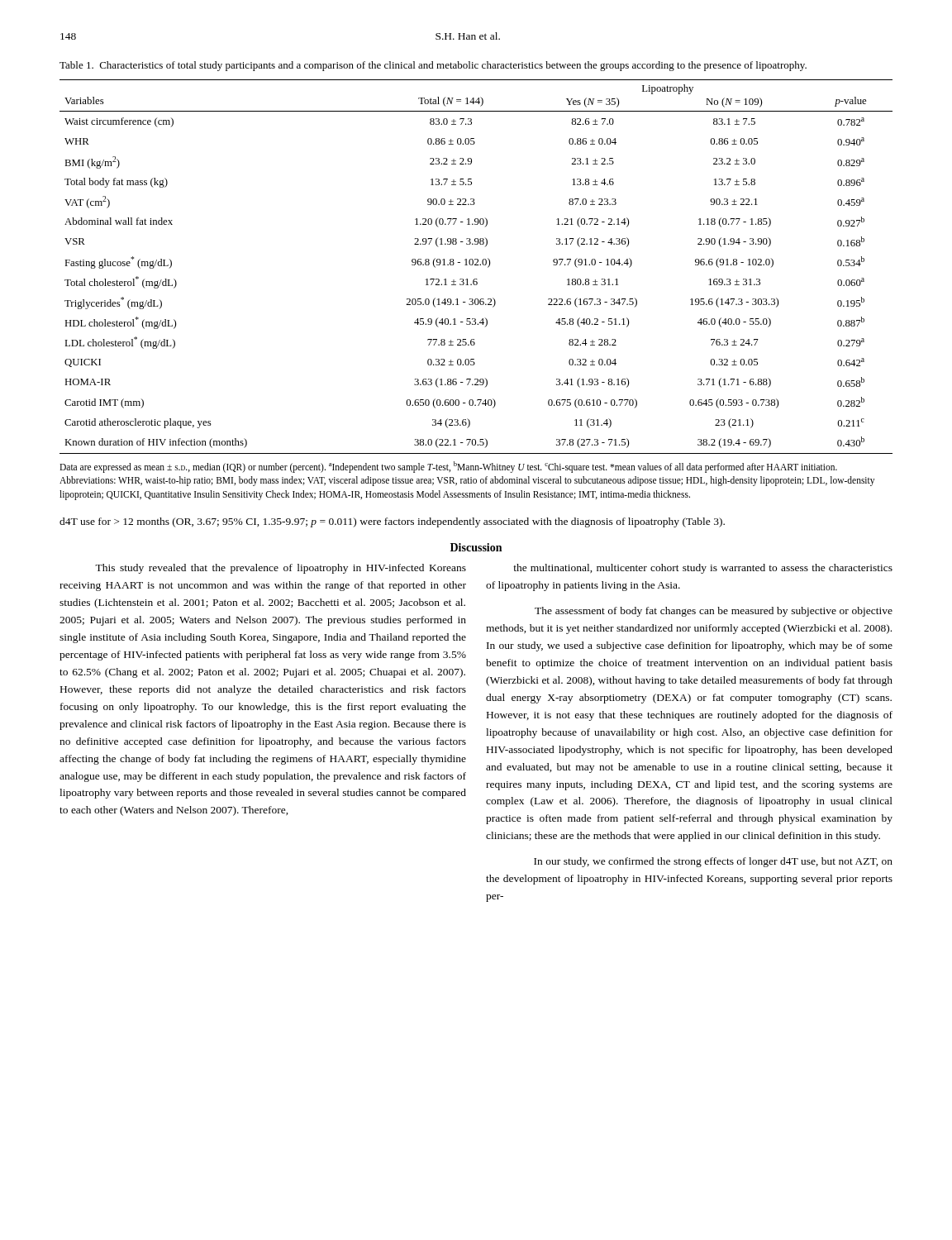Click on the table containing "BMI (kg/m 2 )"
This screenshot has width=952, height=1240.
[476, 267]
